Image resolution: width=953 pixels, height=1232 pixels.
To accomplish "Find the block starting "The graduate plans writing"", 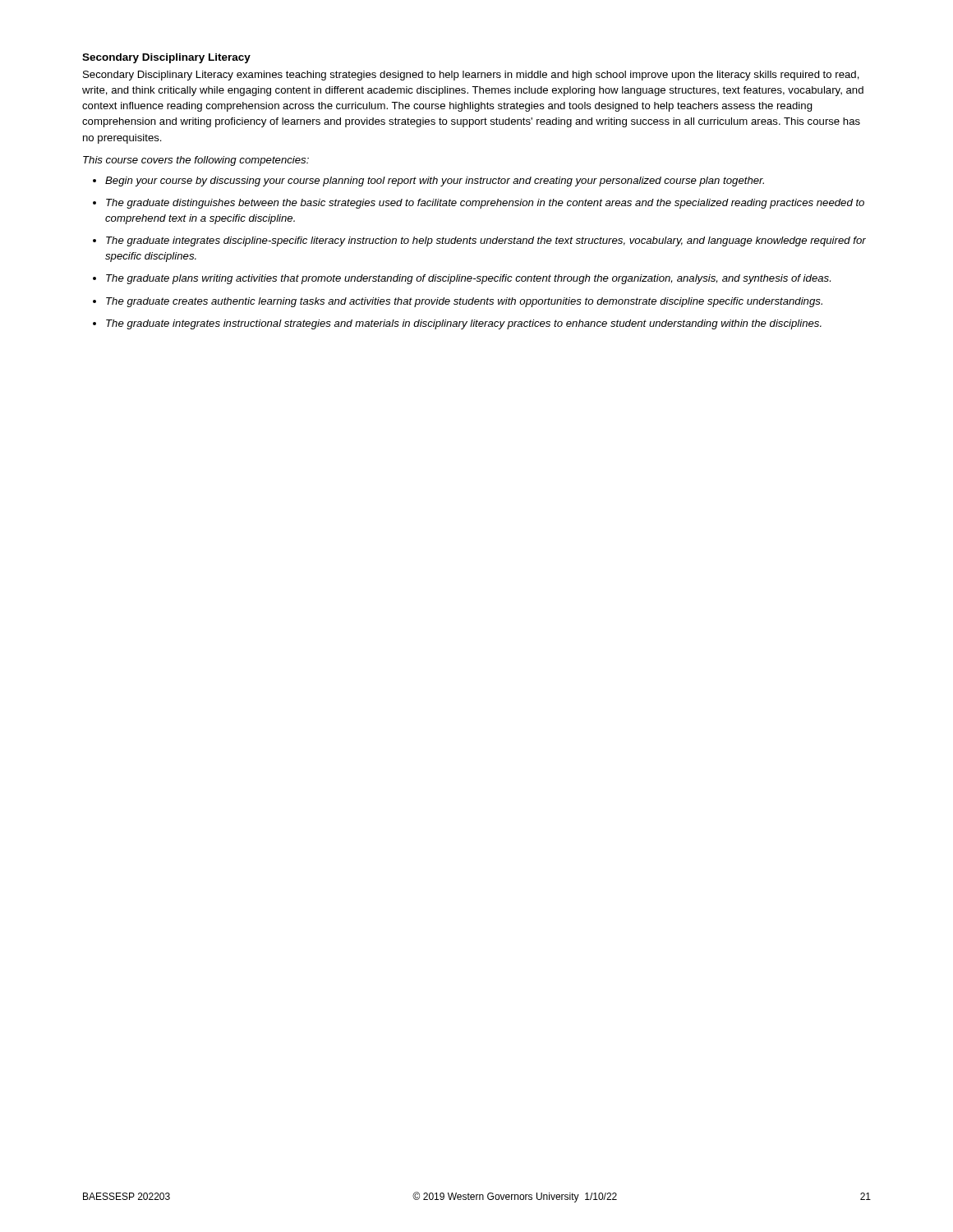I will (476, 278).
